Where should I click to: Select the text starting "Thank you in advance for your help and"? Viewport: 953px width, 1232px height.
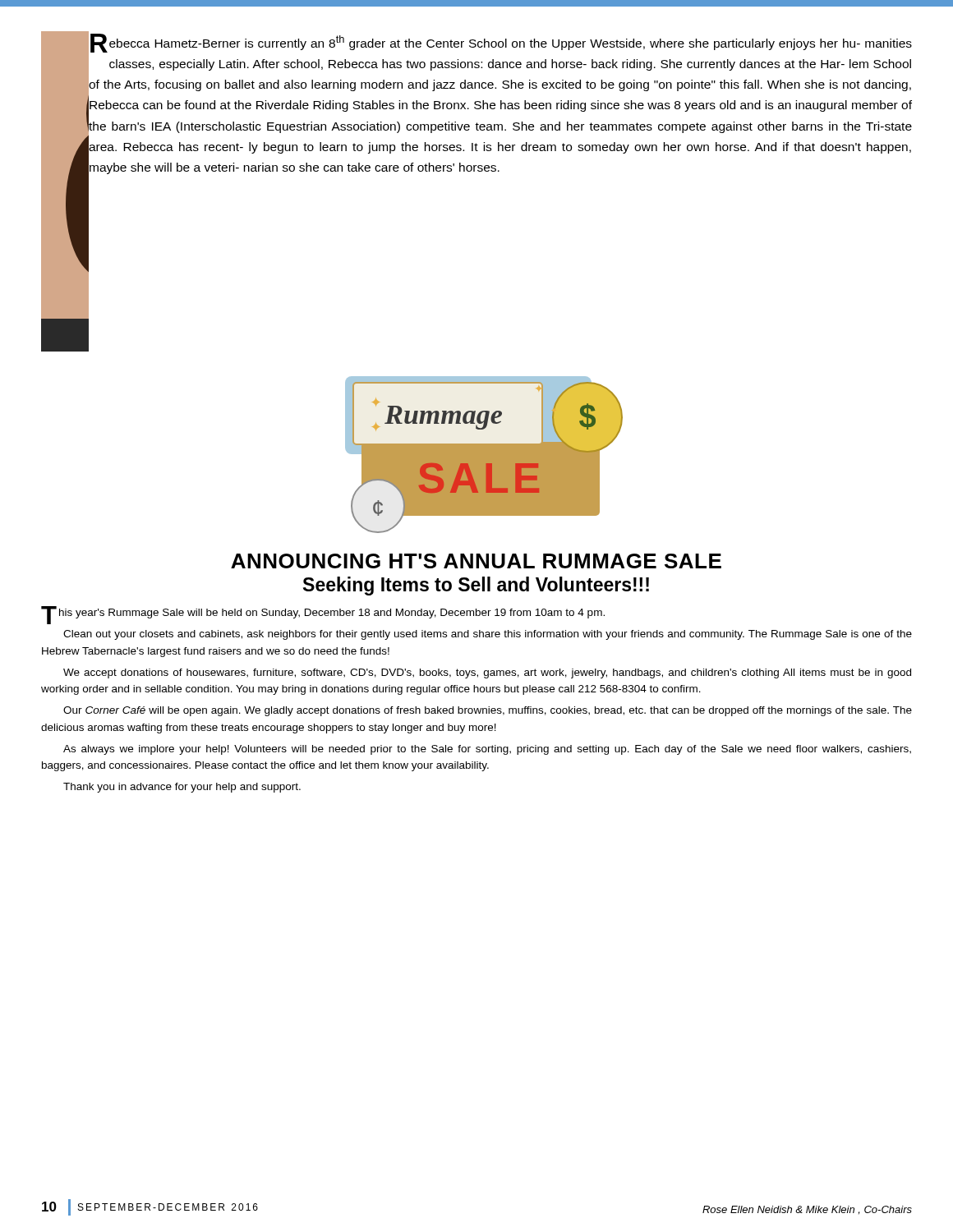[x=182, y=787]
